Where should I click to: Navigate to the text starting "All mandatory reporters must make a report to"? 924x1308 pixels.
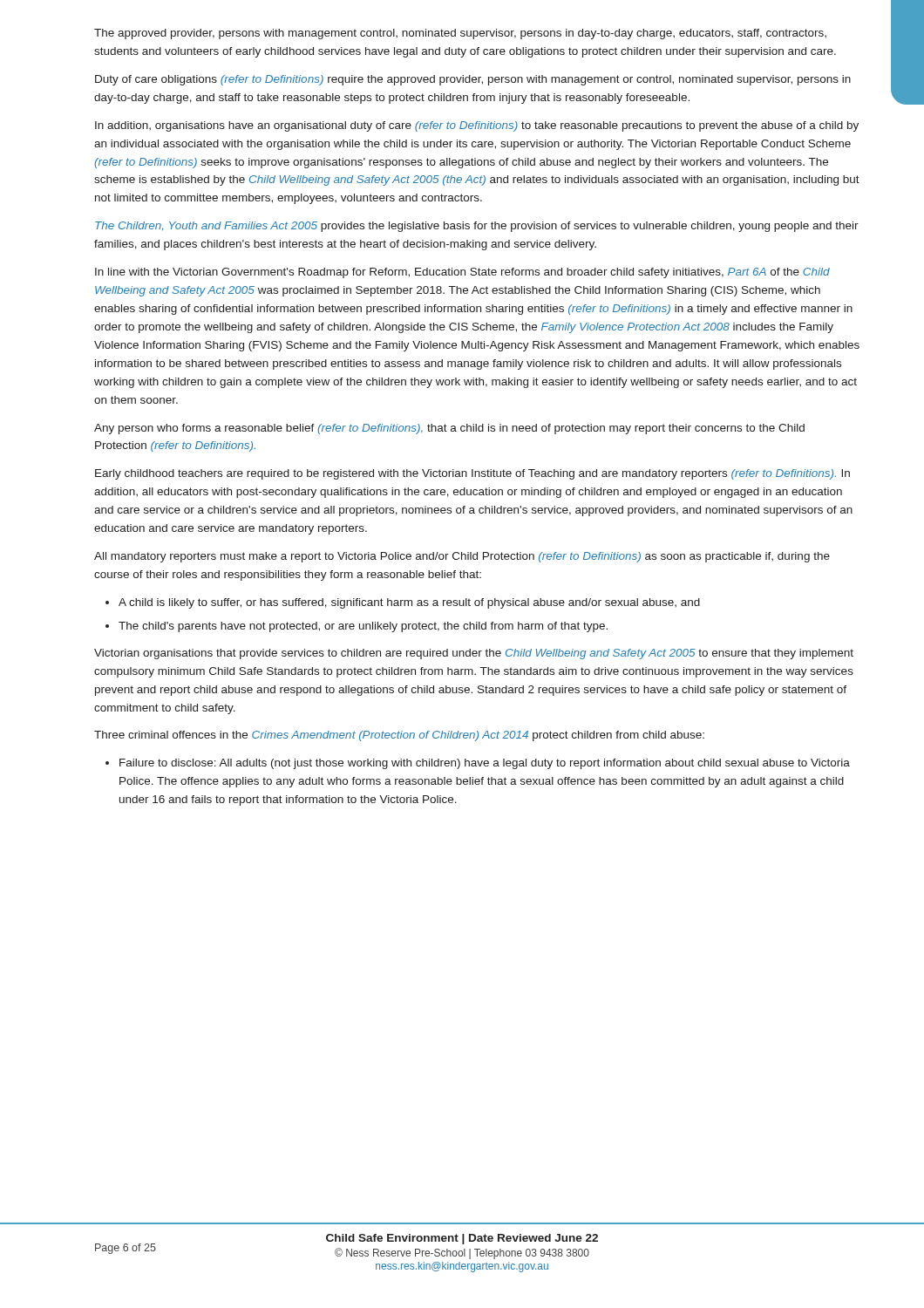pyautogui.click(x=478, y=566)
